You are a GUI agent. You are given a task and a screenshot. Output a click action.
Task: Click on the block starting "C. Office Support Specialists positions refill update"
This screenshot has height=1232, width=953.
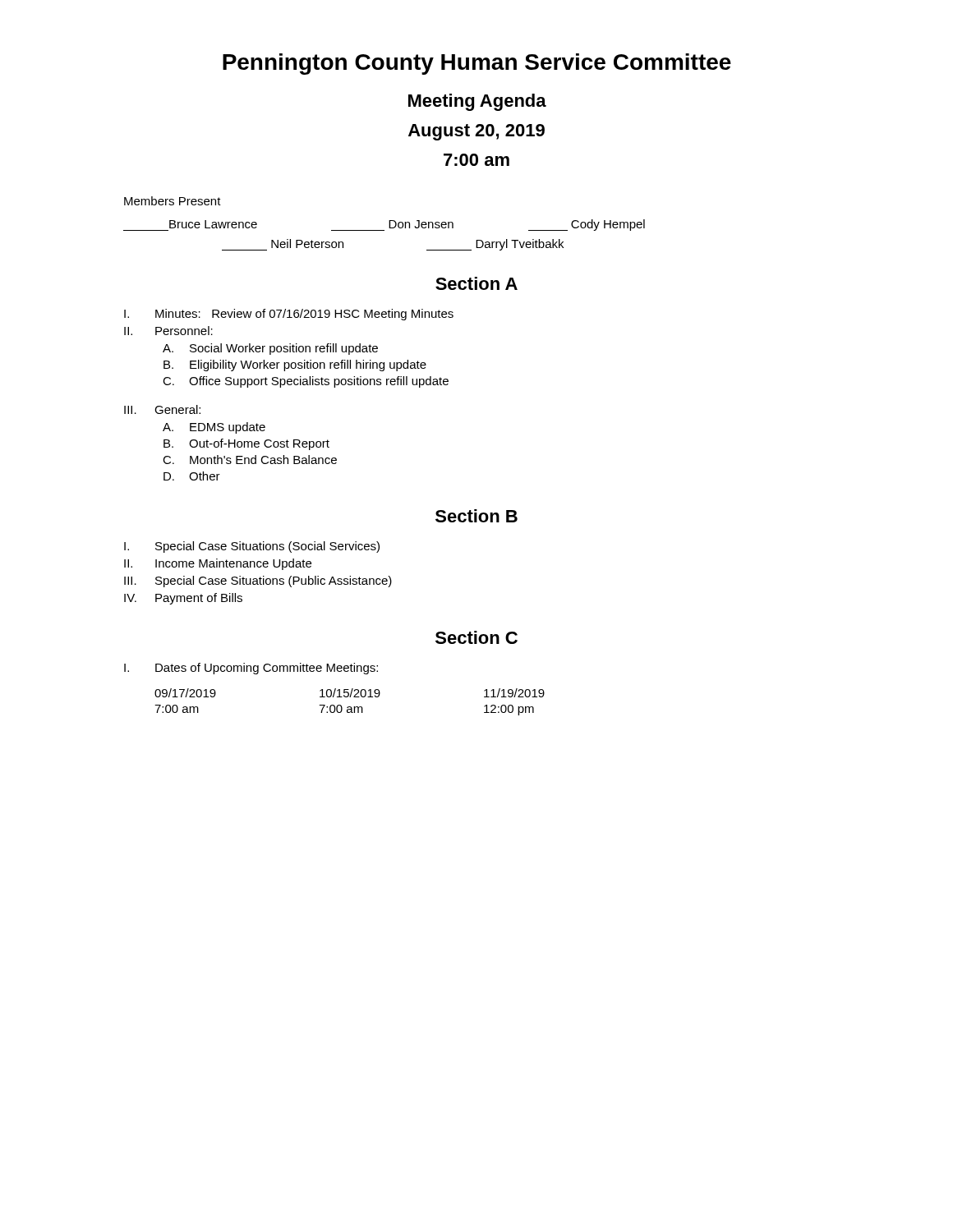(x=306, y=382)
